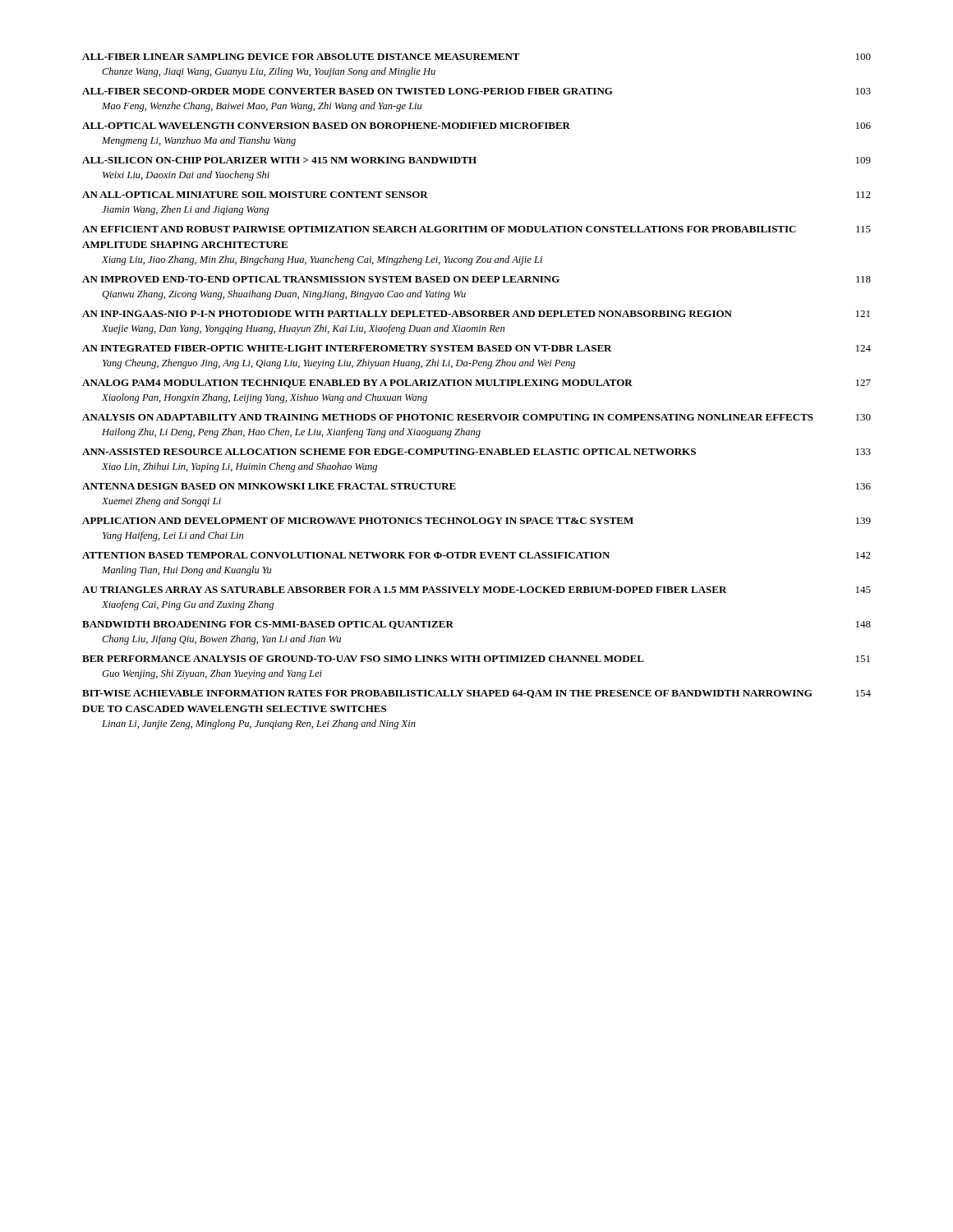Find the block on this page that starts "BIT-WISE ACHIEVABLE INFORMATION RATES FOR PROBABILISTICALLY SHAPED"
Viewport: 953px width, 1232px height.
tap(476, 694)
